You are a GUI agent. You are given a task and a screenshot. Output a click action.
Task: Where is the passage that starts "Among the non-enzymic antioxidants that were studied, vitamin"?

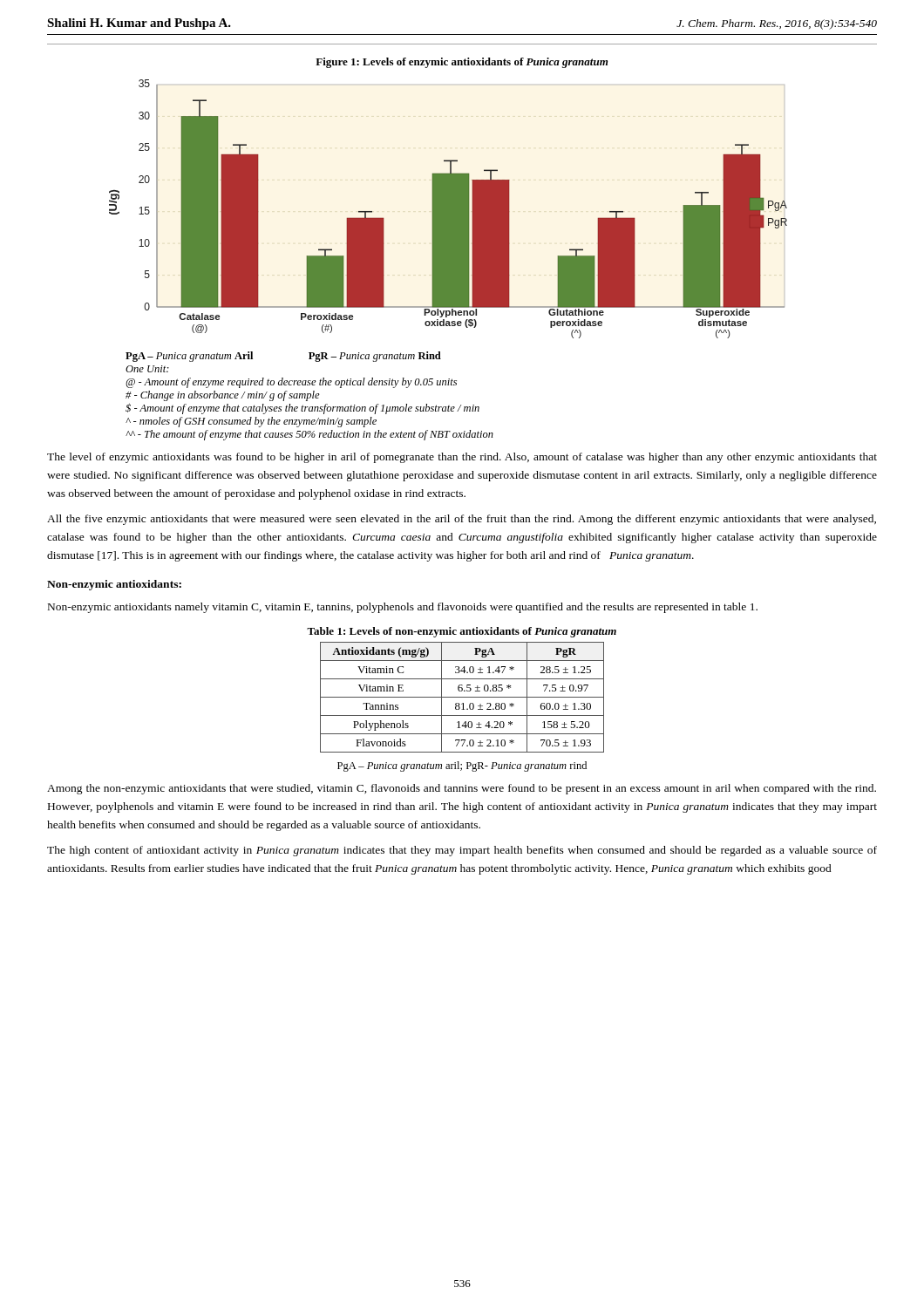point(462,806)
